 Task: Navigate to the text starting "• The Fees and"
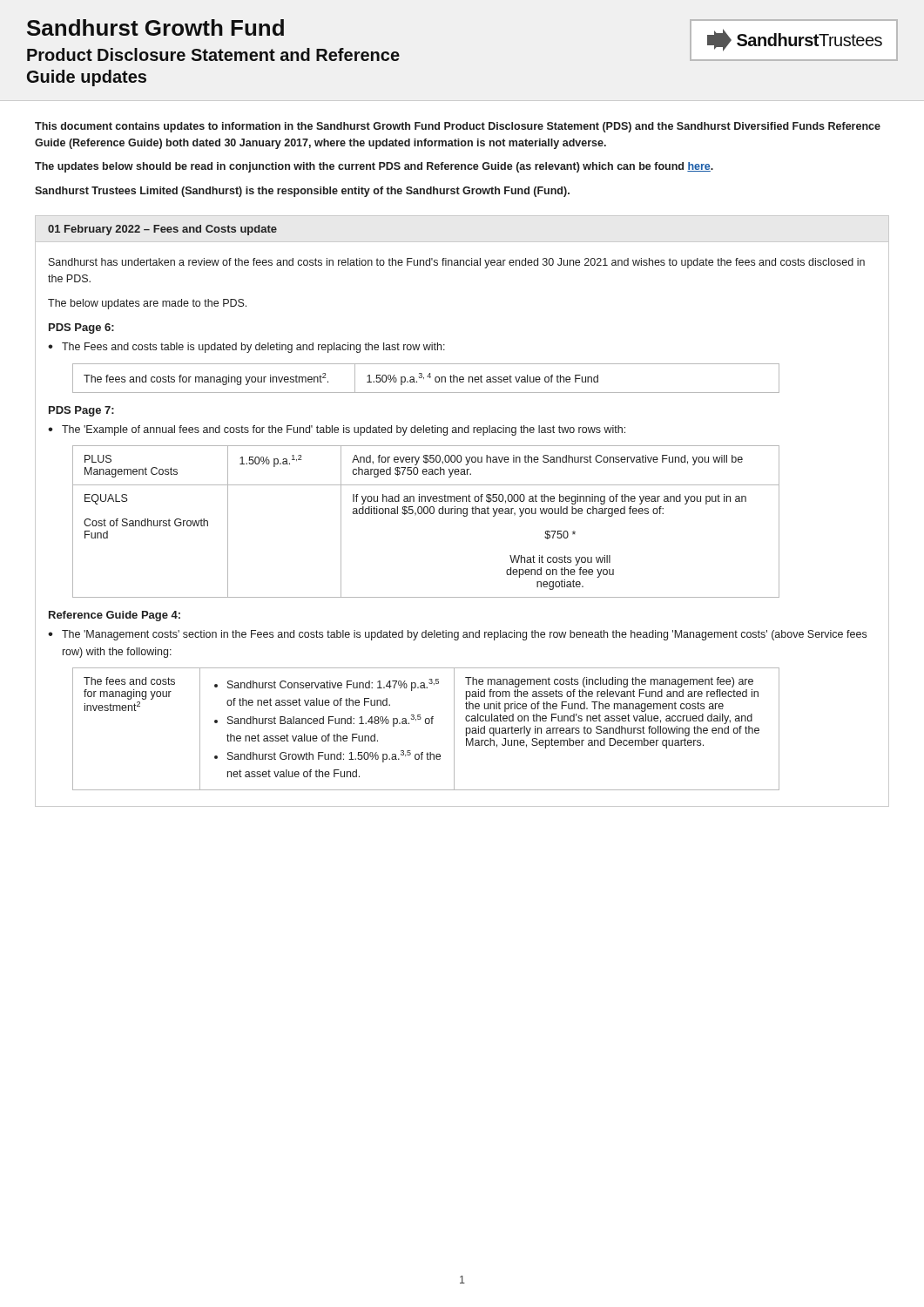(247, 348)
